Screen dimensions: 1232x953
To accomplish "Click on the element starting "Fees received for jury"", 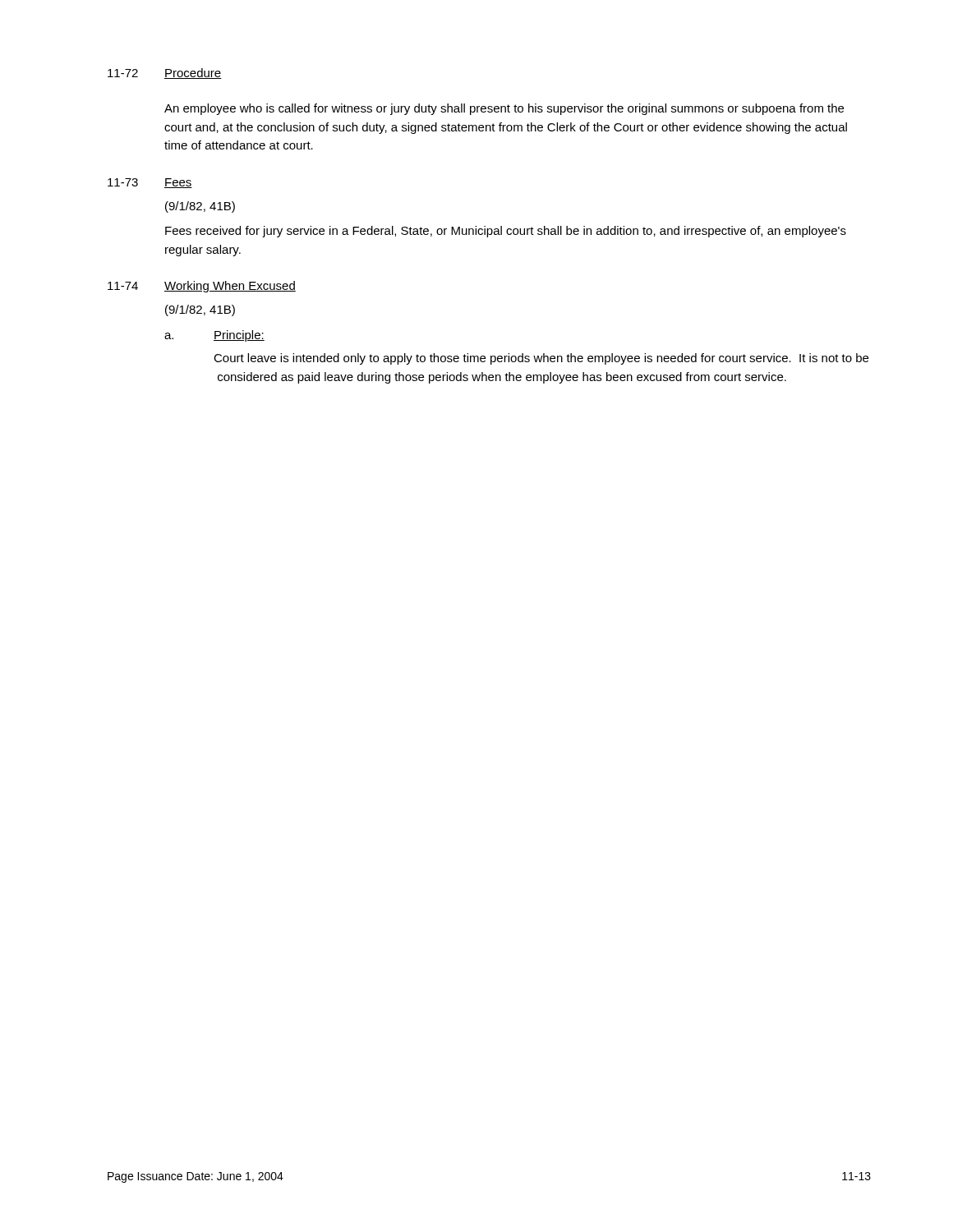I will (505, 240).
